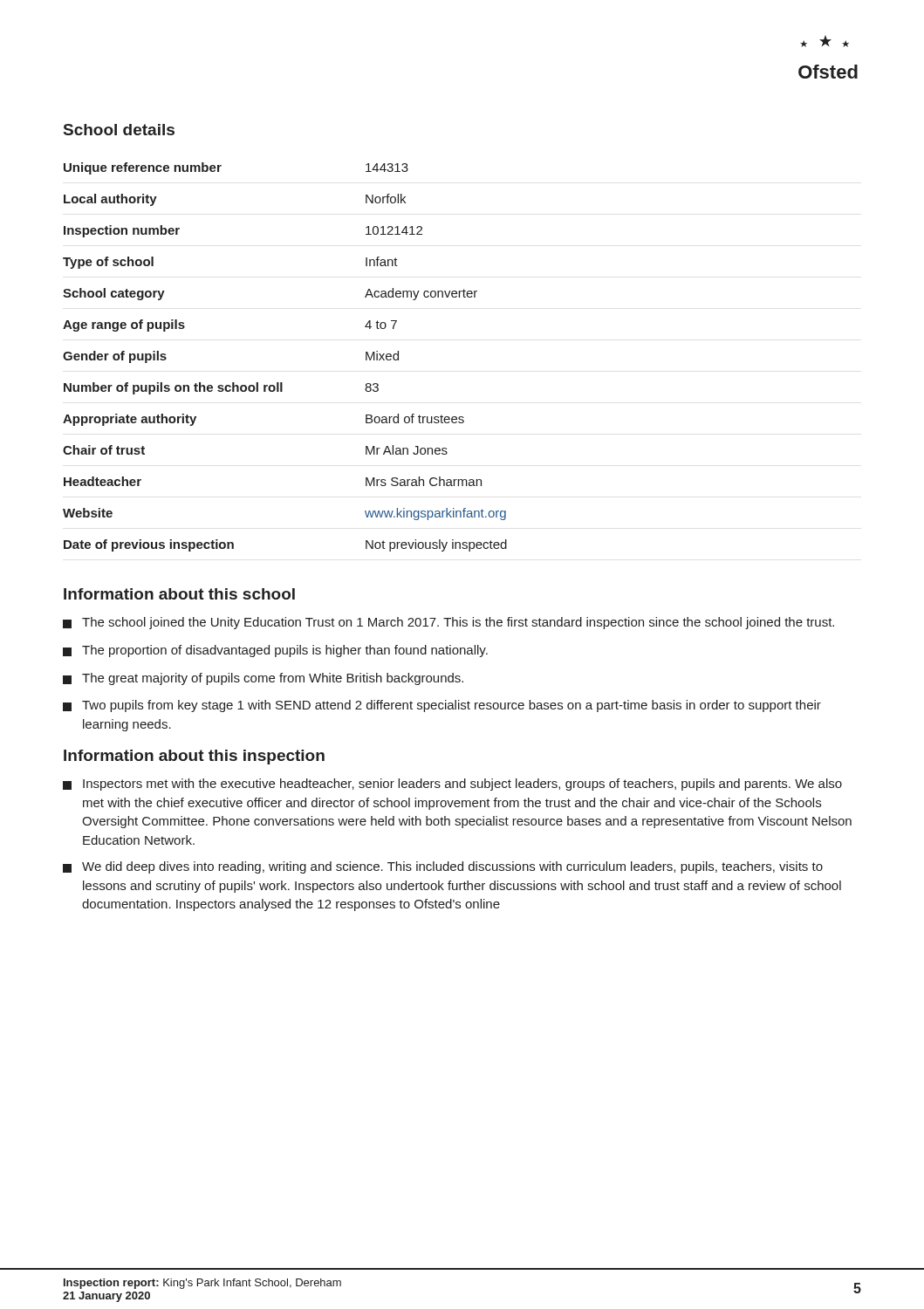This screenshot has height=1309, width=924.
Task: Click on the section header that reads "Information about this inspection"
Action: point(194,757)
